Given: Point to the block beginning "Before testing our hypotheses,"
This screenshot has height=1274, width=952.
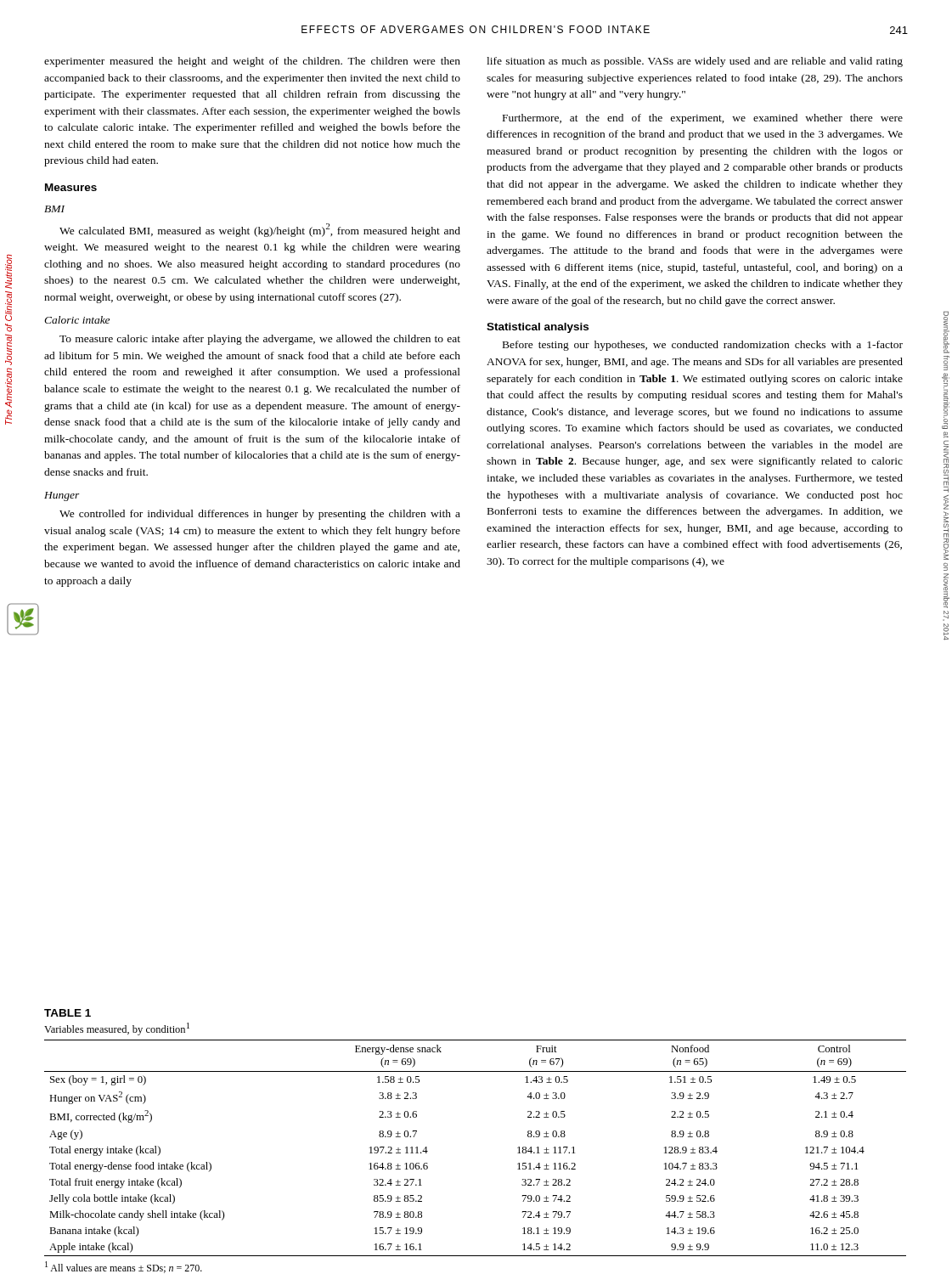Looking at the screenshot, I should point(695,453).
